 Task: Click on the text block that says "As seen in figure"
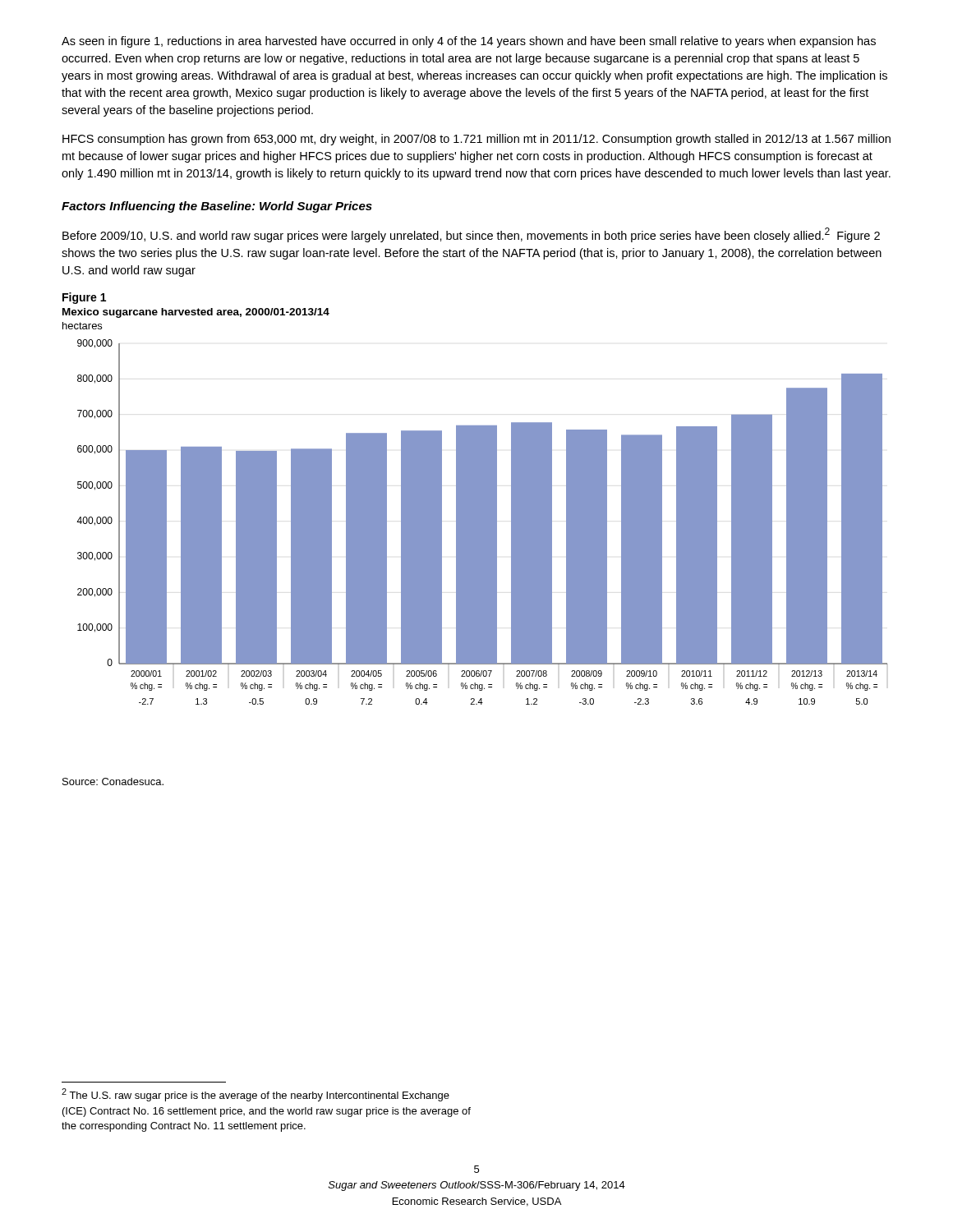[476, 76]
